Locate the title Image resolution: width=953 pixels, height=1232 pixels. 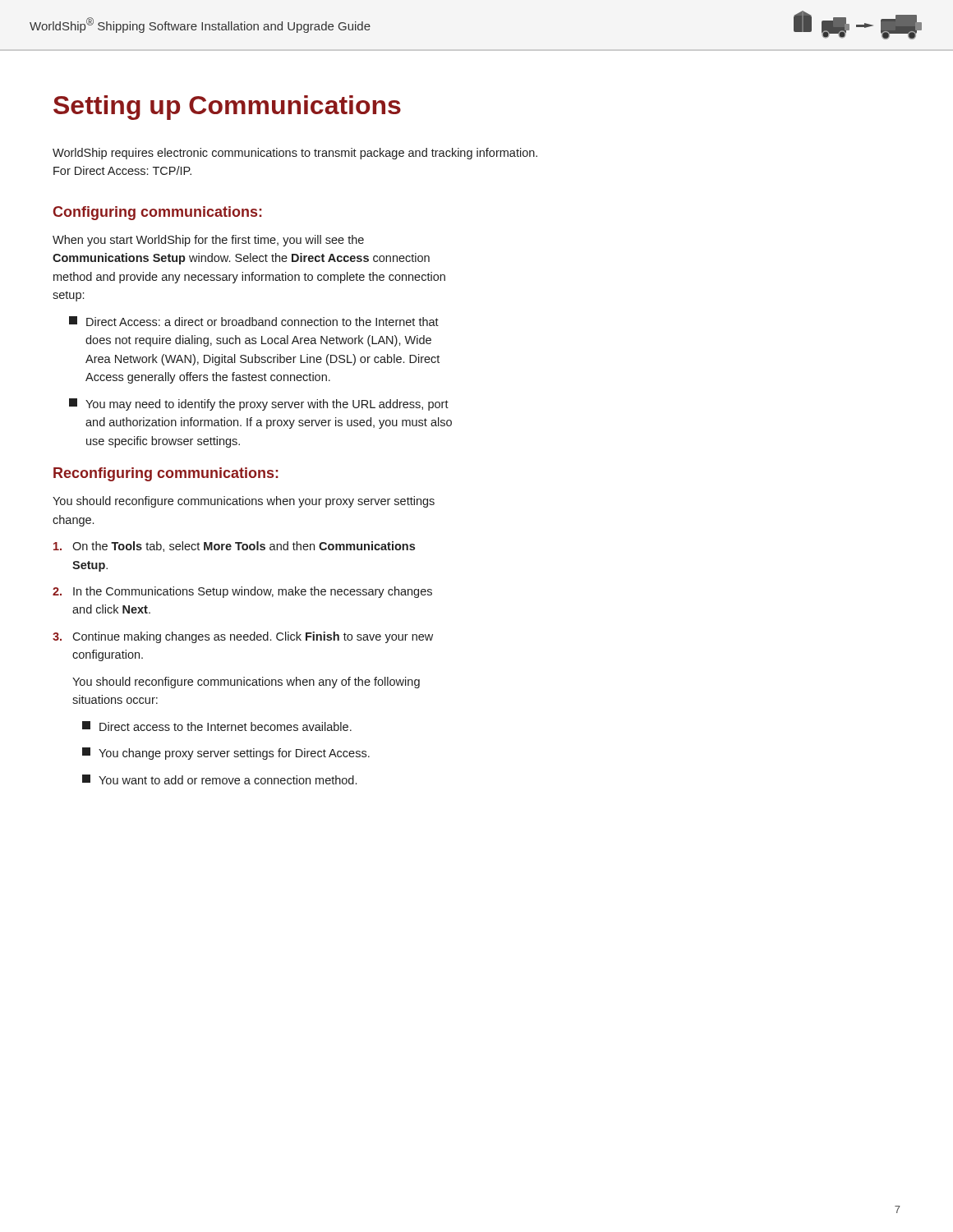click(x=227, y=105)
